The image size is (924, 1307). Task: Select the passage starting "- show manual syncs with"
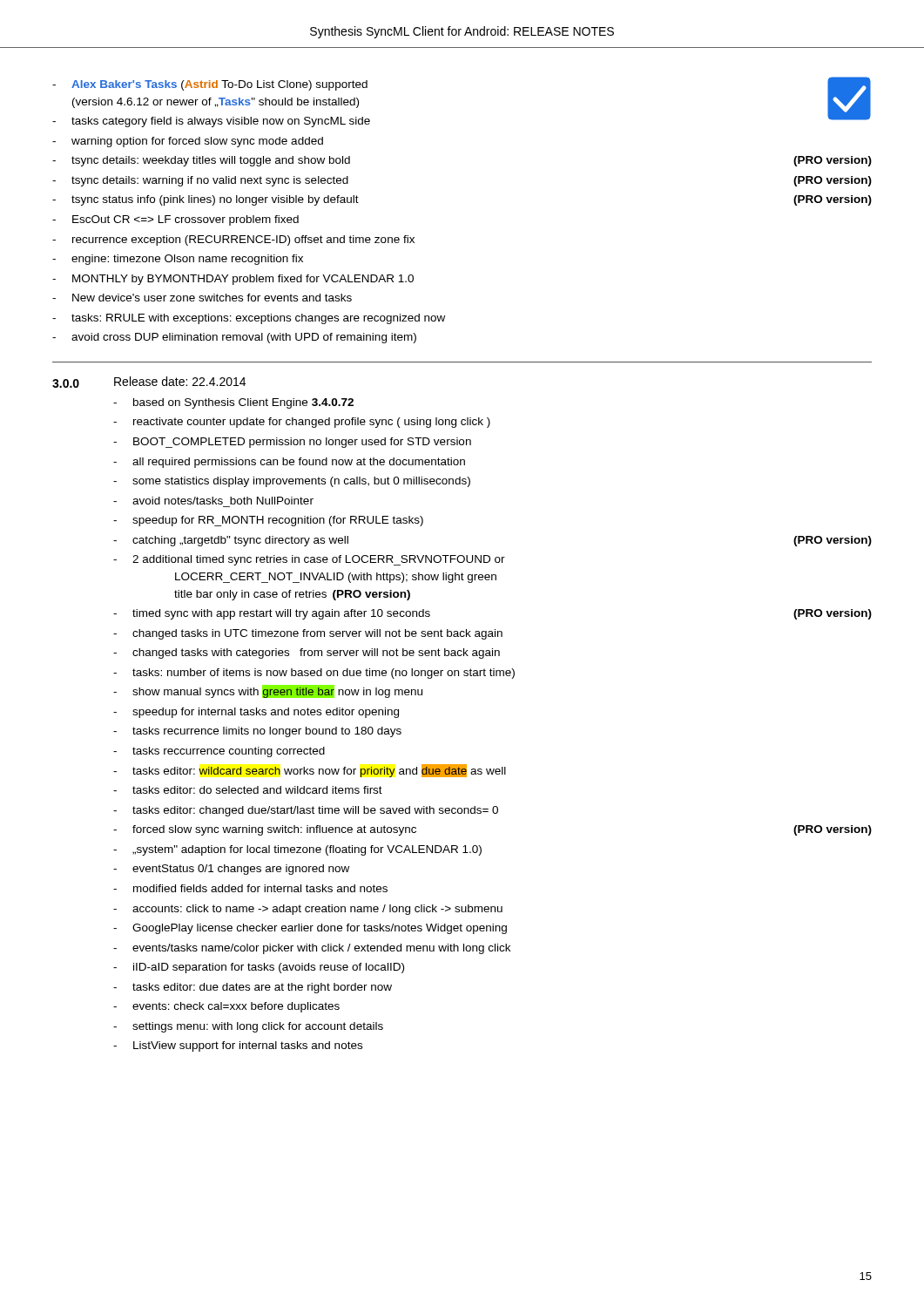pyautogui.click(x=268, y=691)
